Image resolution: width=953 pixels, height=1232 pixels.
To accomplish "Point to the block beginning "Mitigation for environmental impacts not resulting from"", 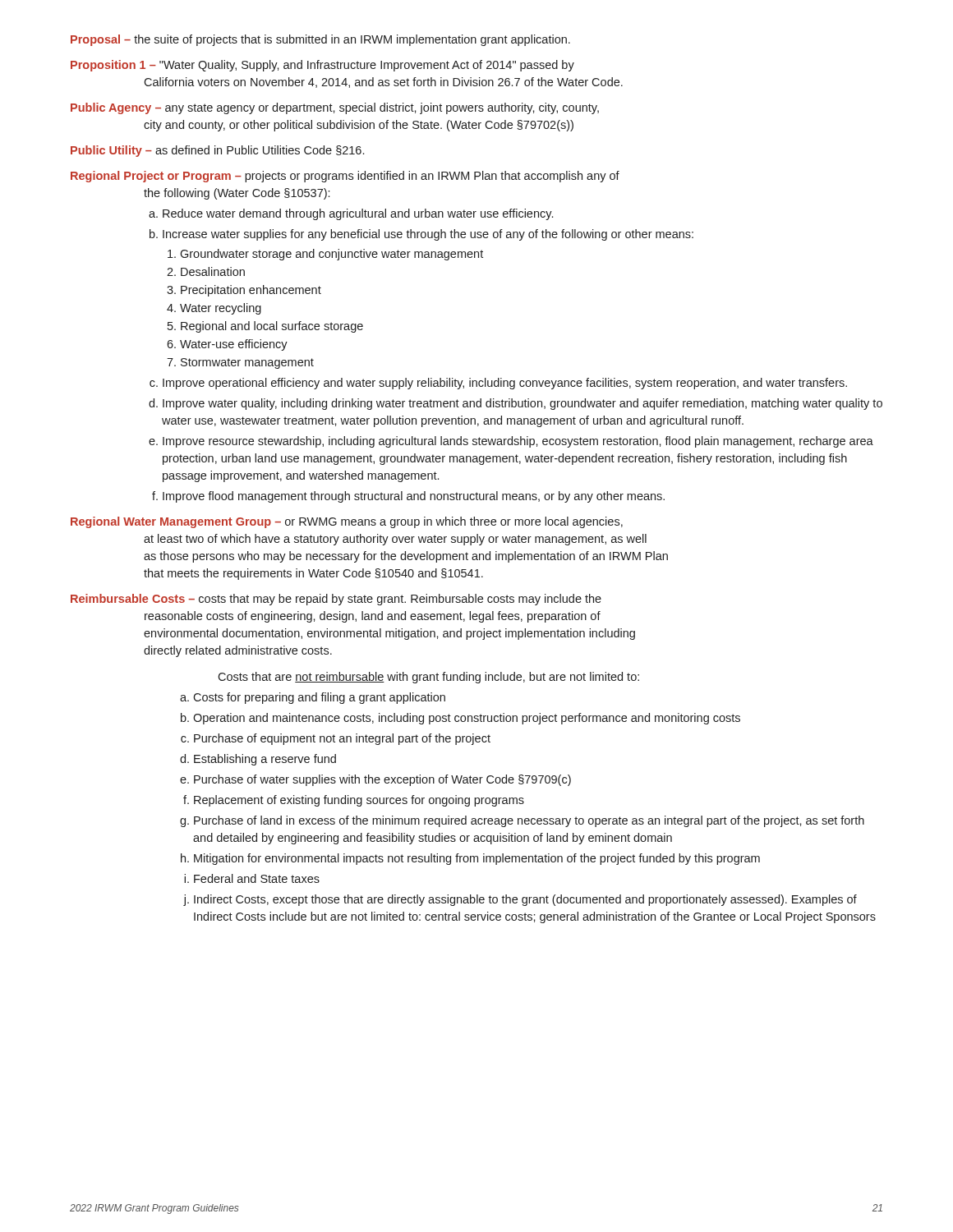I will pos(477,858).
